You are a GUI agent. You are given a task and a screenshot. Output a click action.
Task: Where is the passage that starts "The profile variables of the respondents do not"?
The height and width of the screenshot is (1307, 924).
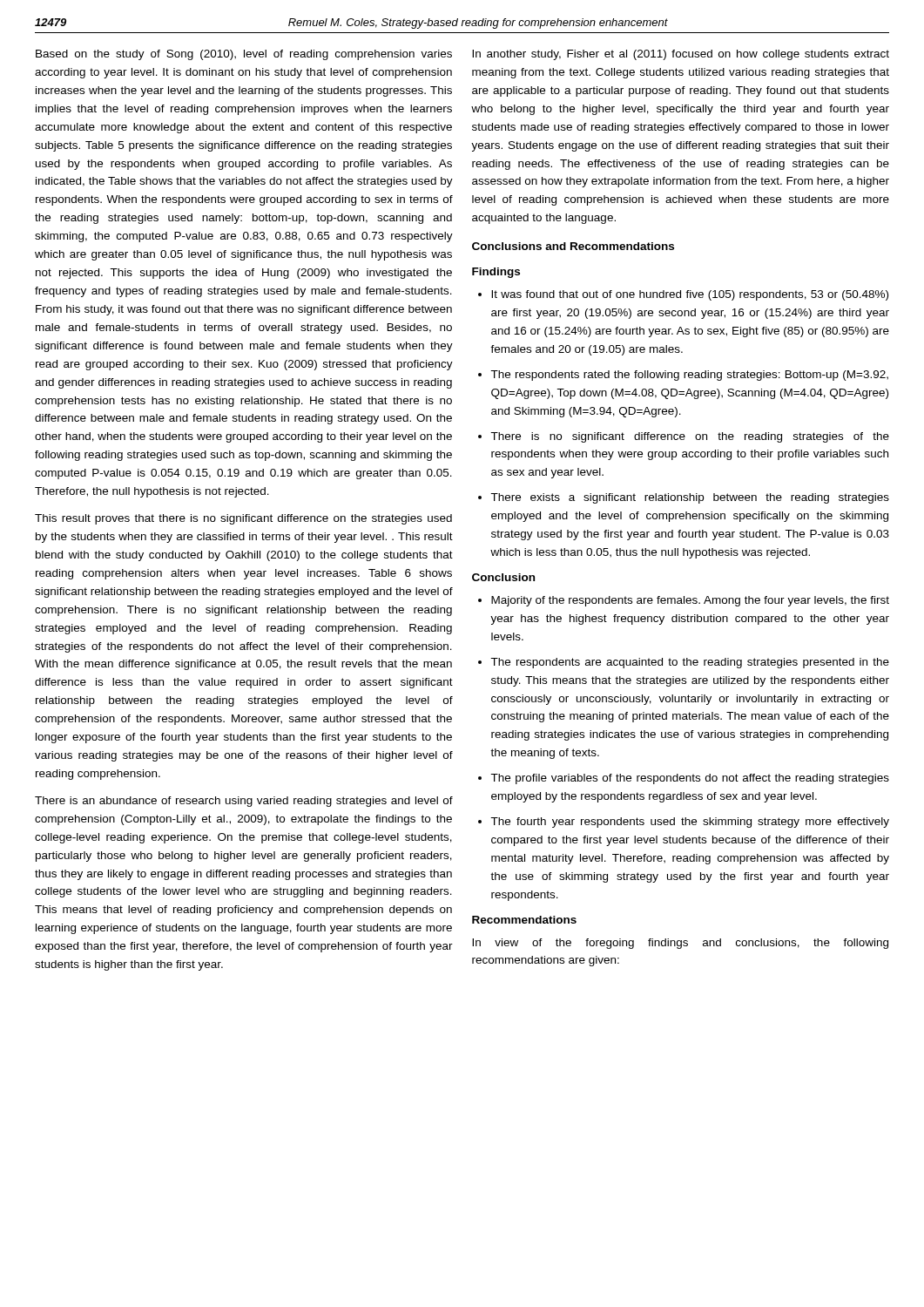pos(690,788)
